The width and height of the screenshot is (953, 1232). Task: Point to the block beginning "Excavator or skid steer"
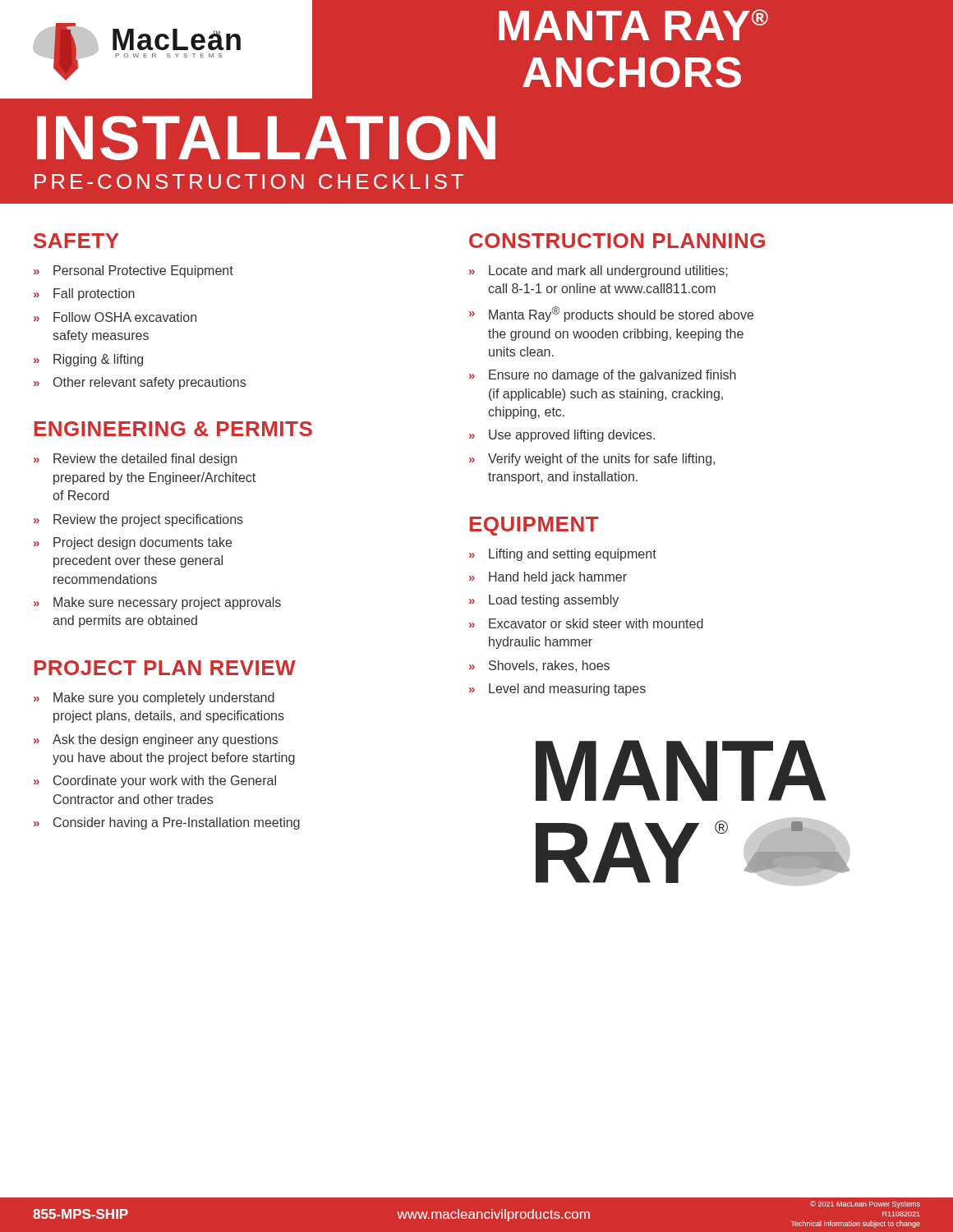point(596,633)
